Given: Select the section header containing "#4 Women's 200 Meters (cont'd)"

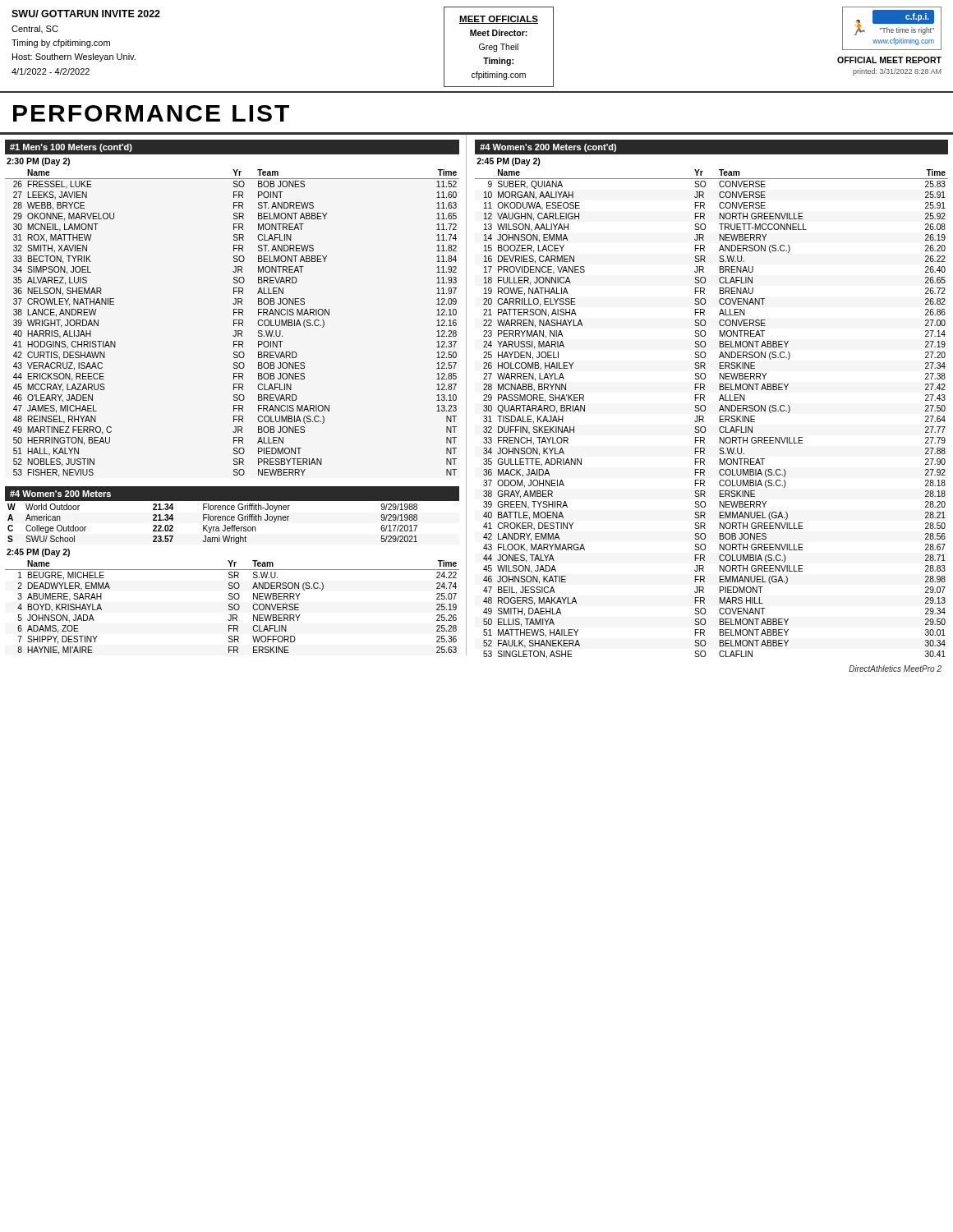Looking at the screenshot, I should (x=548, y=147).
